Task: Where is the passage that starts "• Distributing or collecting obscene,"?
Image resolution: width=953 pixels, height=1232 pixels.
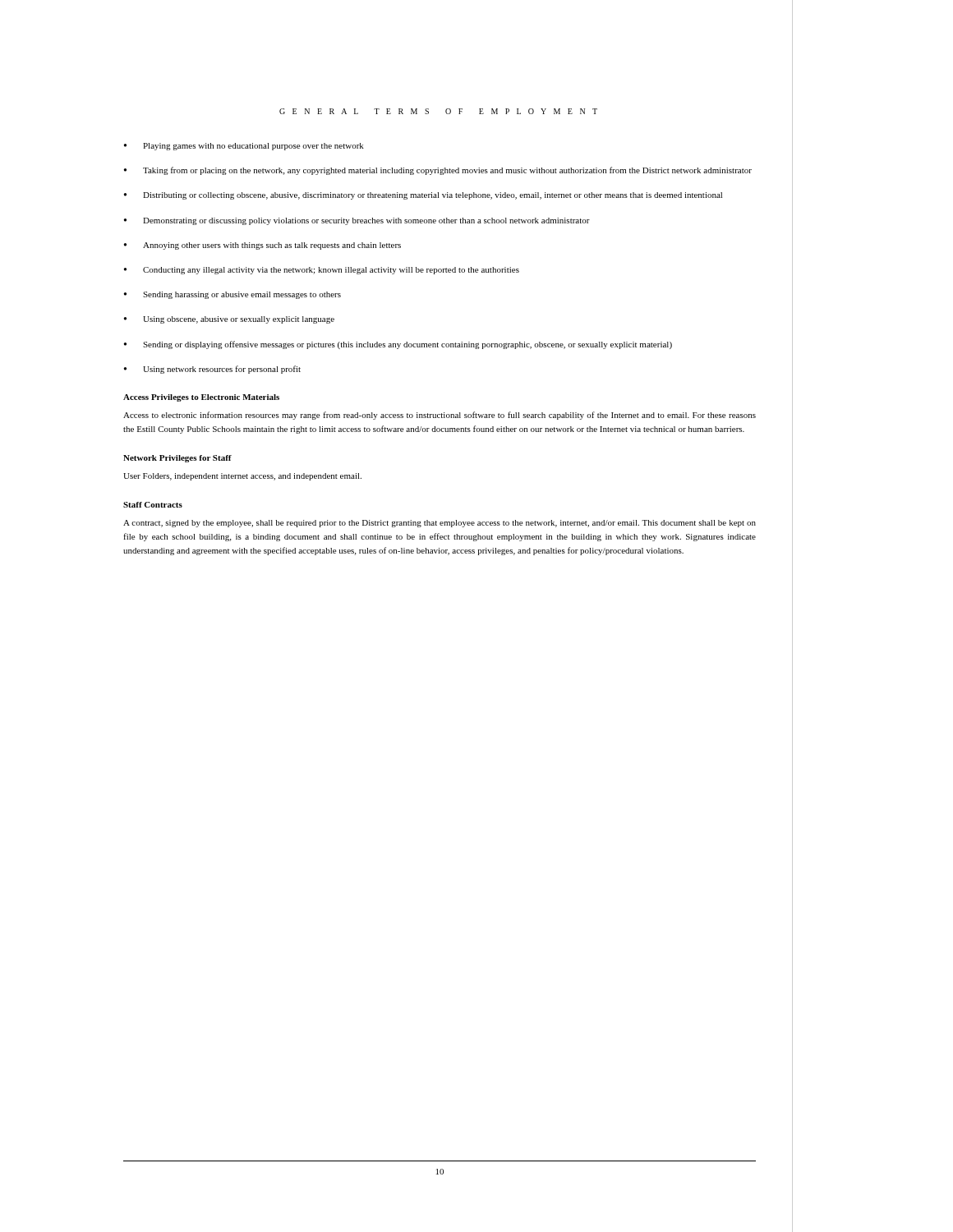Action: click(x=423, y=196)
